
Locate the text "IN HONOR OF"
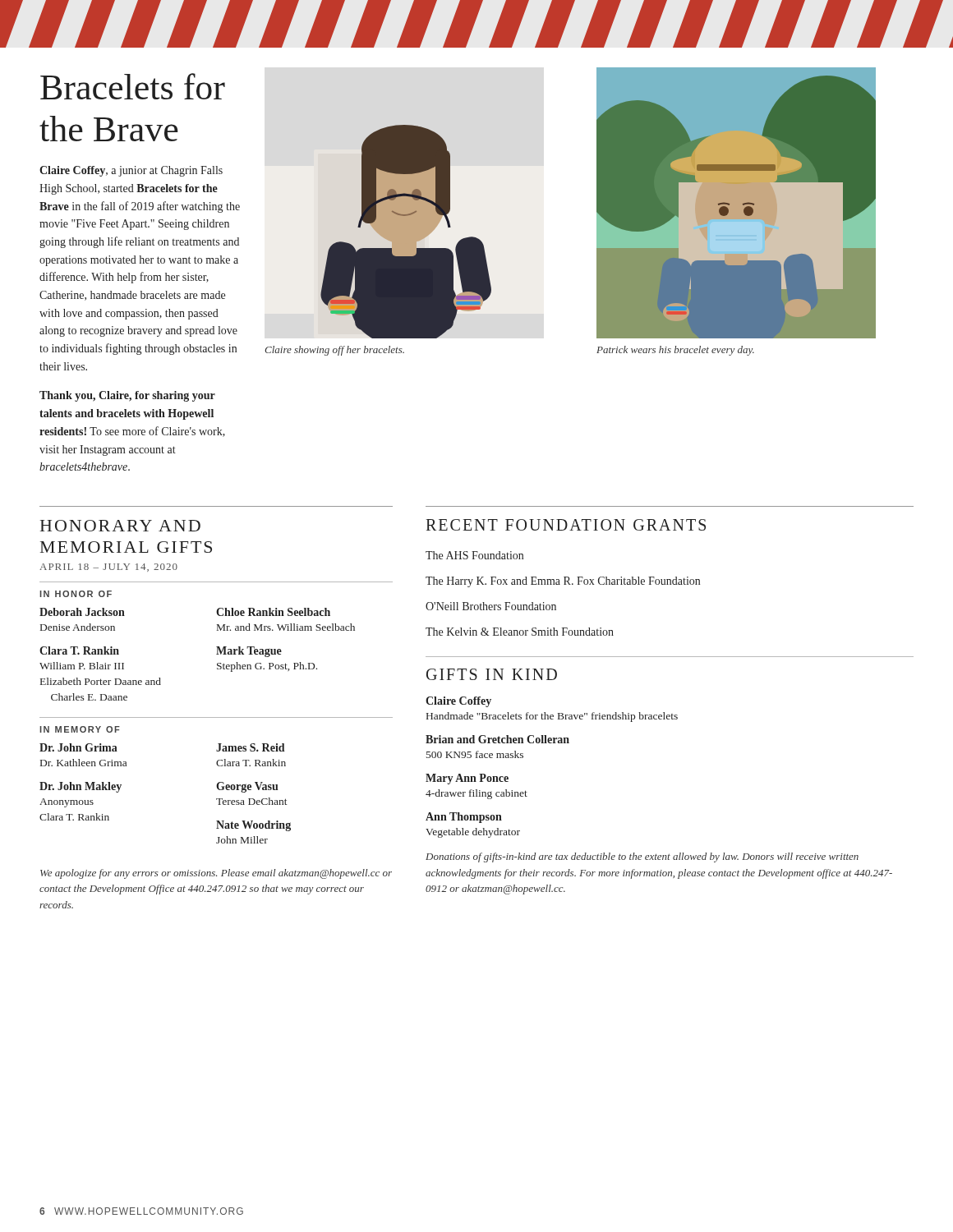76,594
